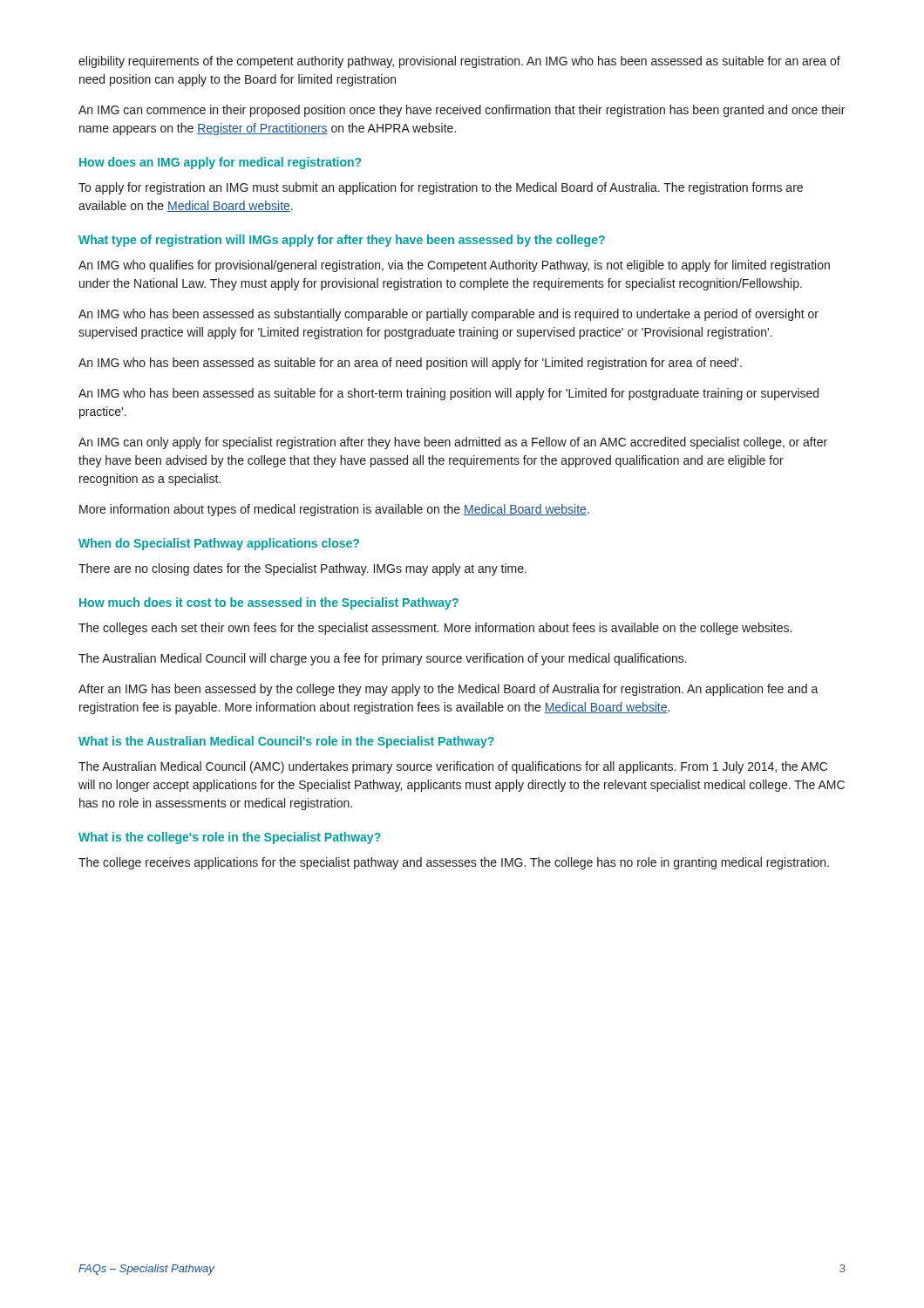The width and height of the screenshot is (924, 1308).
Task: Find the block on this page that starts "eligibility requirements of the competent authority pathway,"
Action: tap(462, 71)
